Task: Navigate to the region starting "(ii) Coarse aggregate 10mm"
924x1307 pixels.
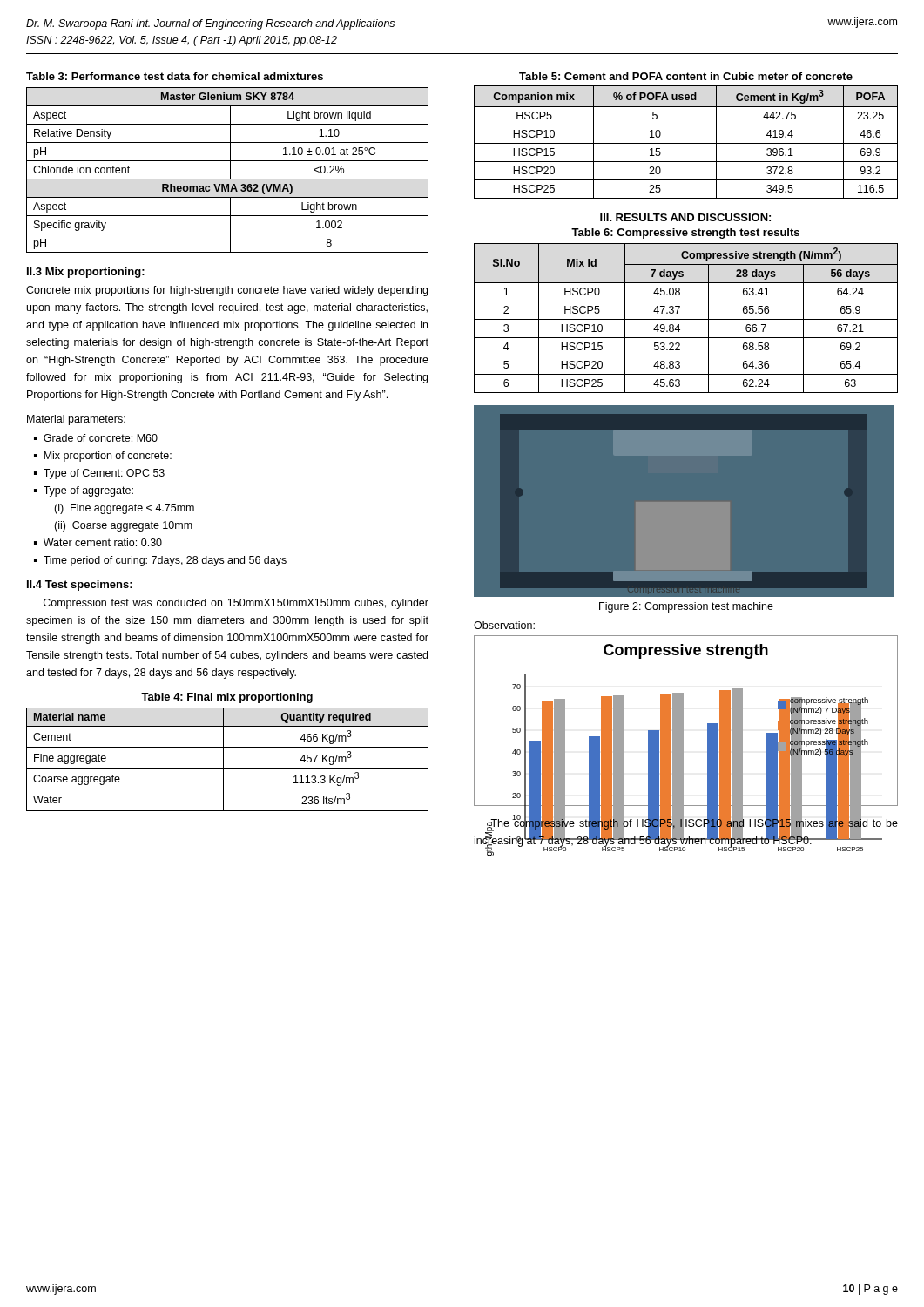Action: pyautogui.click(x=123, y=525)
